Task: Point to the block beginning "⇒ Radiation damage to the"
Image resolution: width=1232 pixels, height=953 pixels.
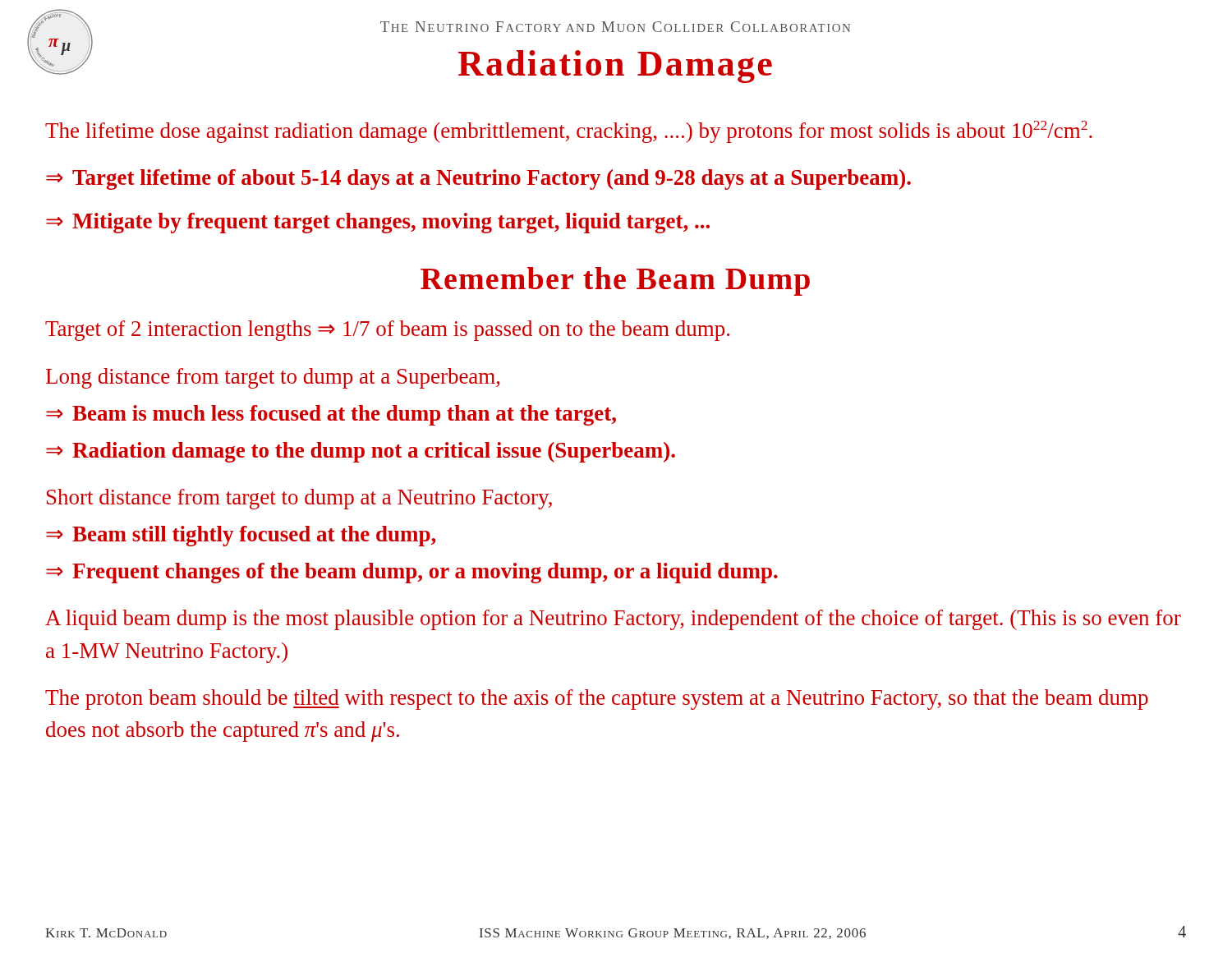Action: coord(361,451)
